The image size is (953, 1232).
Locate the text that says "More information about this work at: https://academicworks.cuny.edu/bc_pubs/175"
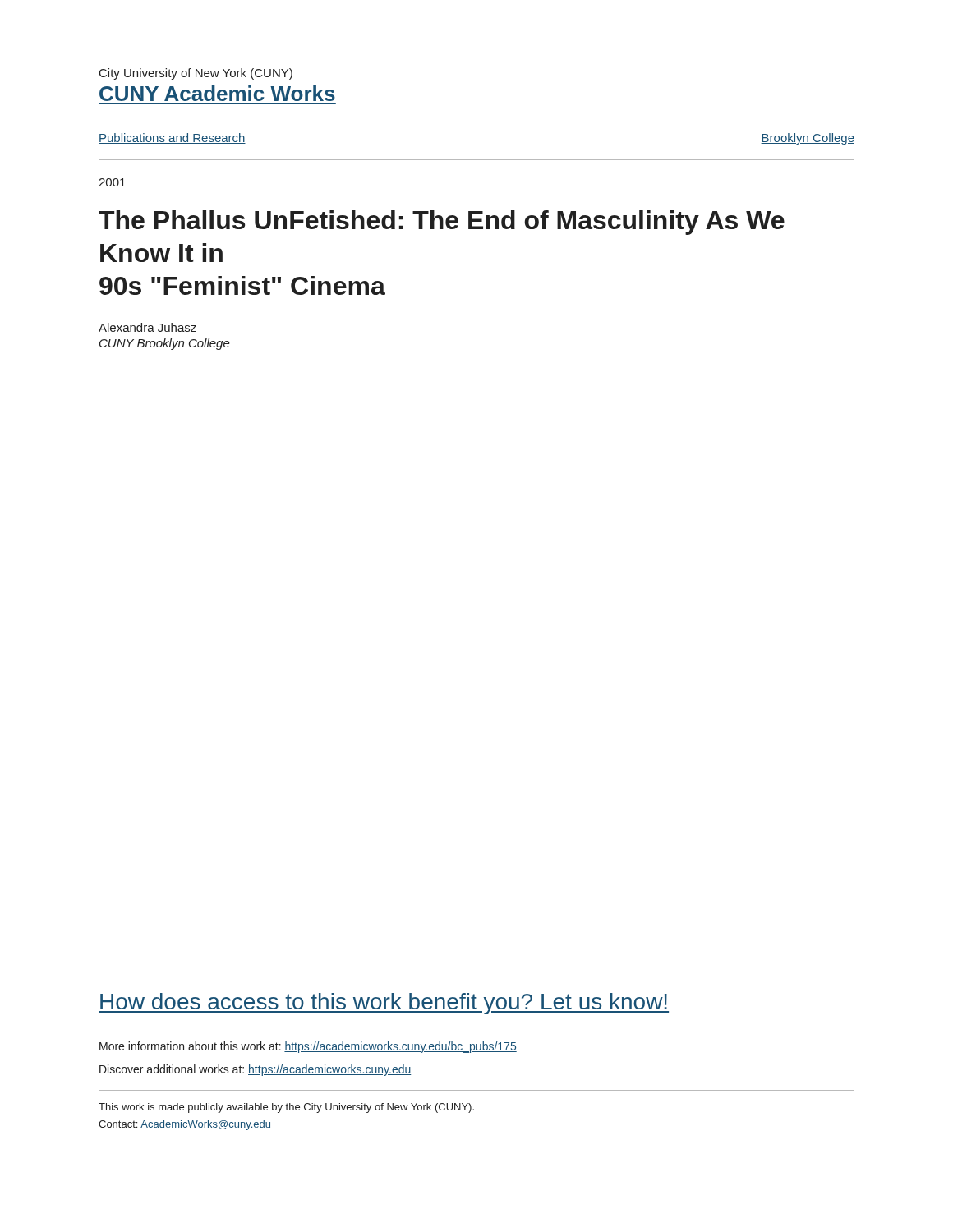click(308, 1046)
